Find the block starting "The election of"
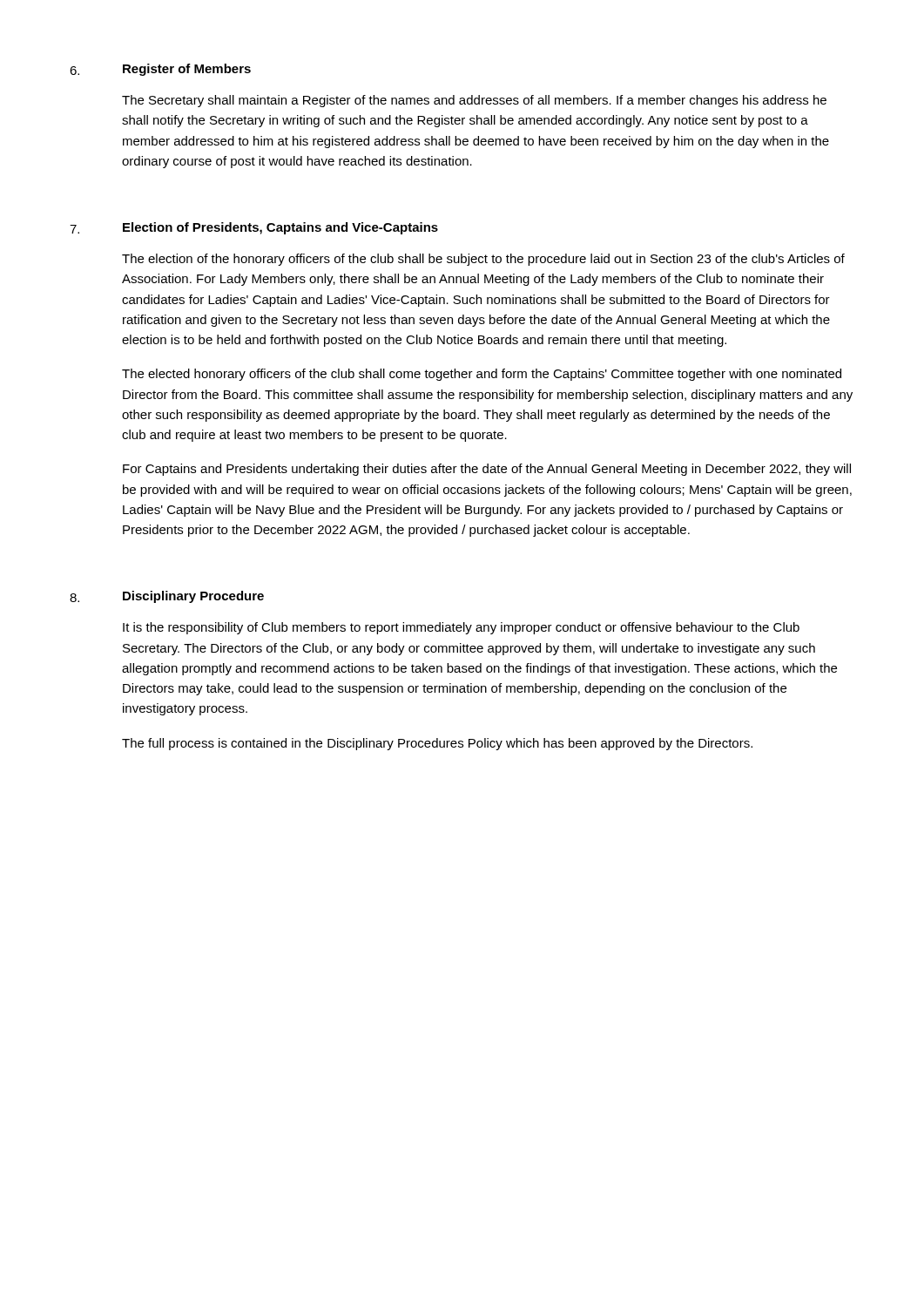This screenshot has width=924, height=1307. pyautogui.click(x=483, y=299)
